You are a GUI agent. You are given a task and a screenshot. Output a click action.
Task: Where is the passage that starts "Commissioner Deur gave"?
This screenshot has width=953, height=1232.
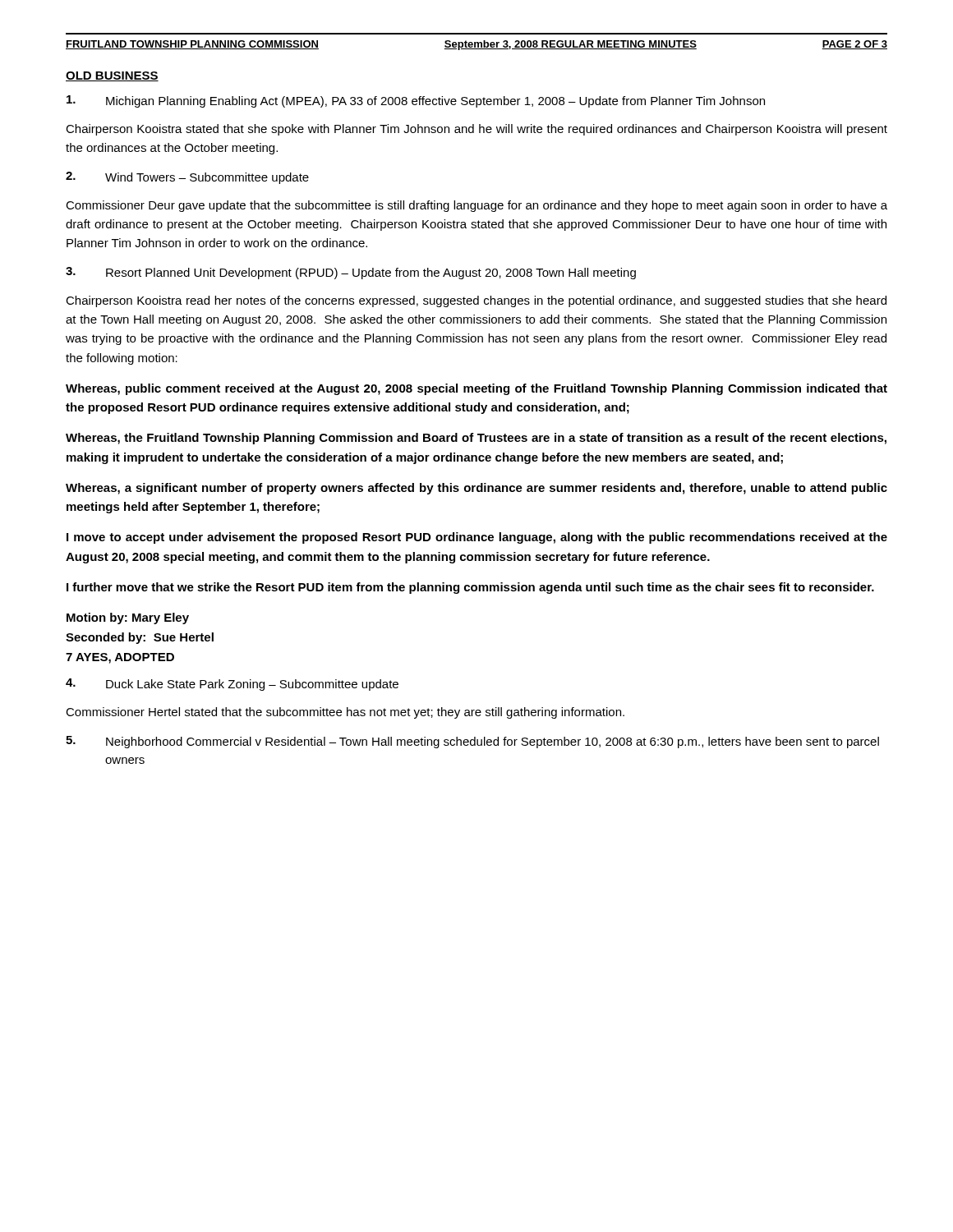[x=476, y=224]
